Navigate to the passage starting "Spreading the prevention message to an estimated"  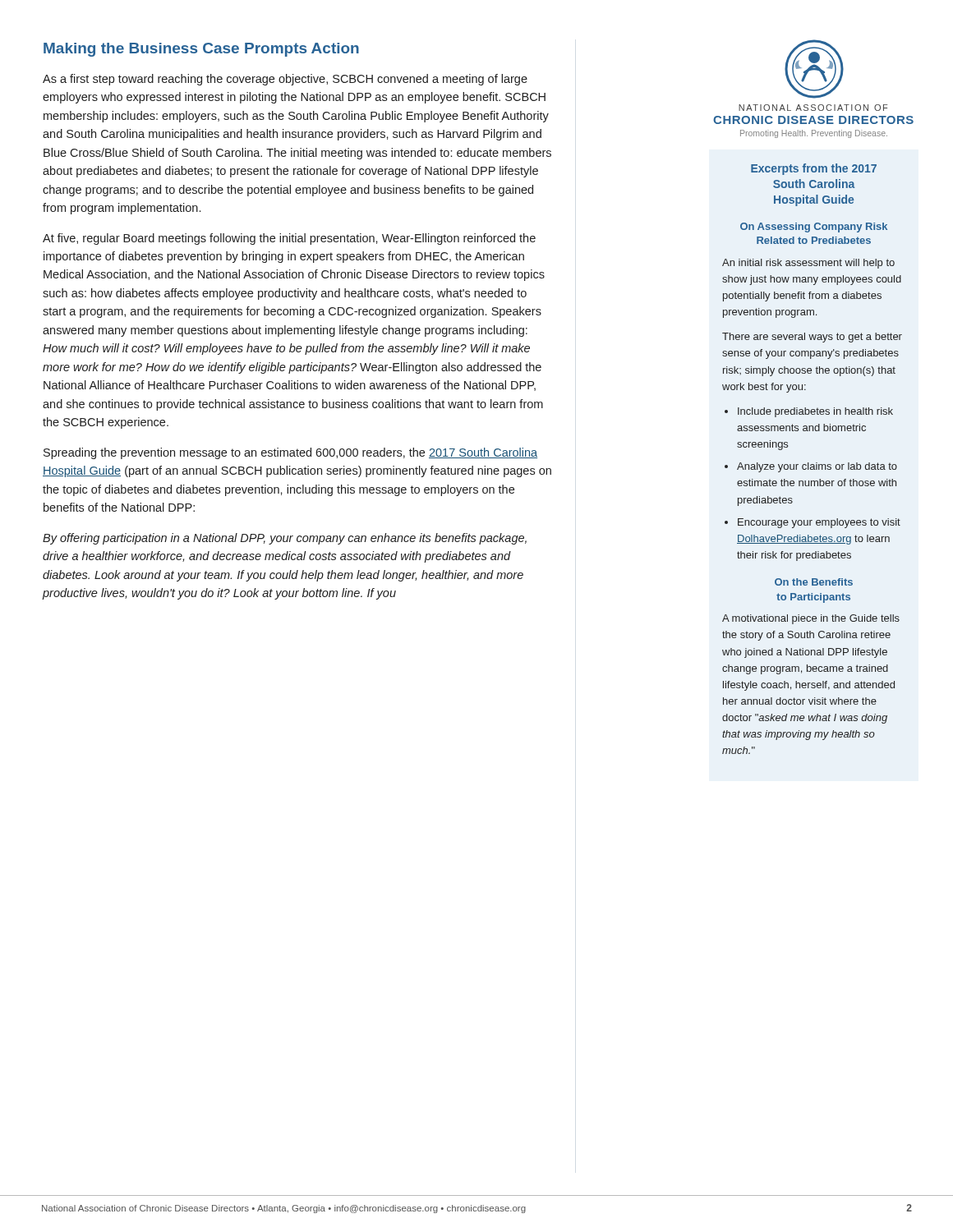click(297, 480)
